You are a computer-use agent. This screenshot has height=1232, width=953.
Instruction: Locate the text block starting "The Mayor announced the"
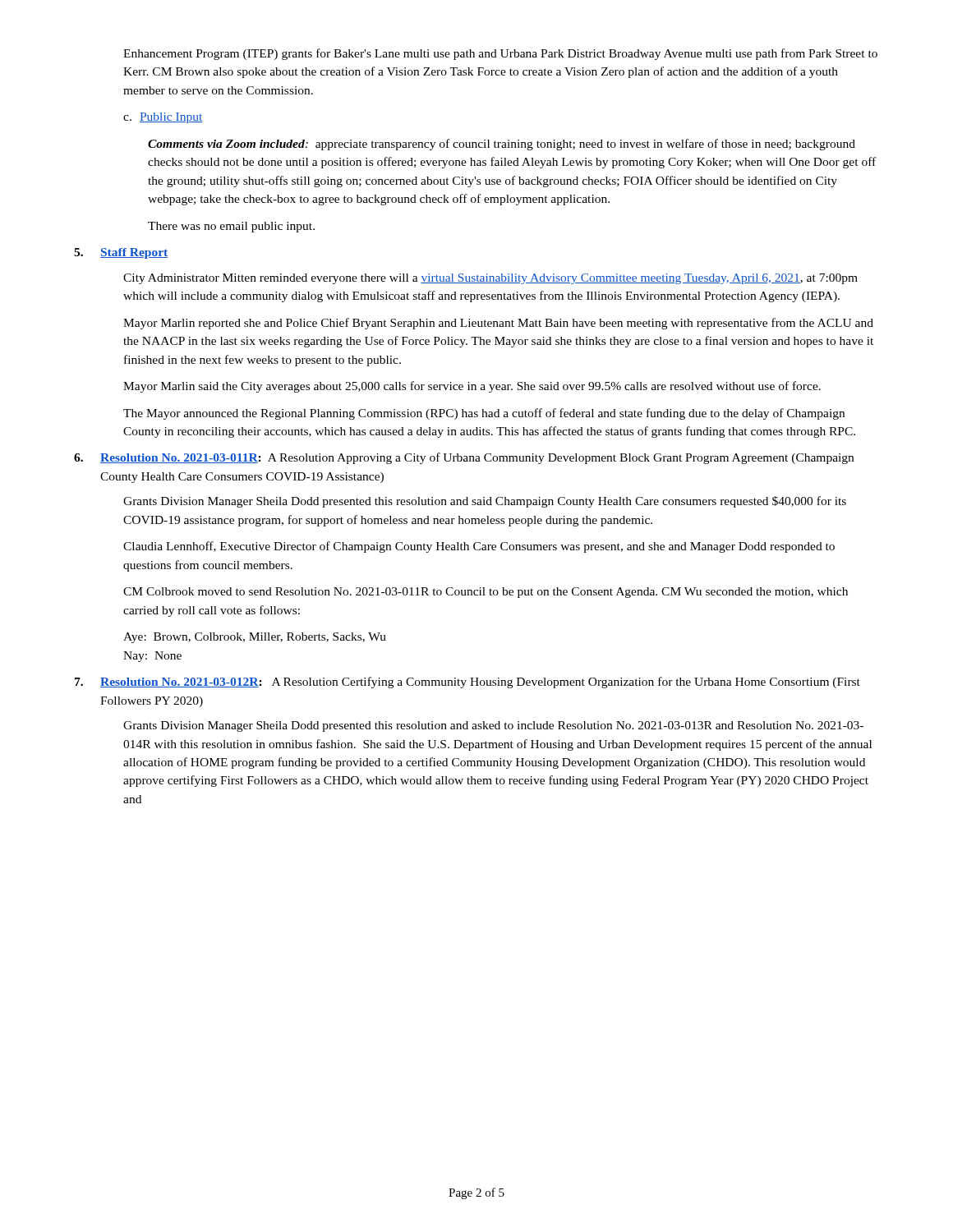click(490, 422)
